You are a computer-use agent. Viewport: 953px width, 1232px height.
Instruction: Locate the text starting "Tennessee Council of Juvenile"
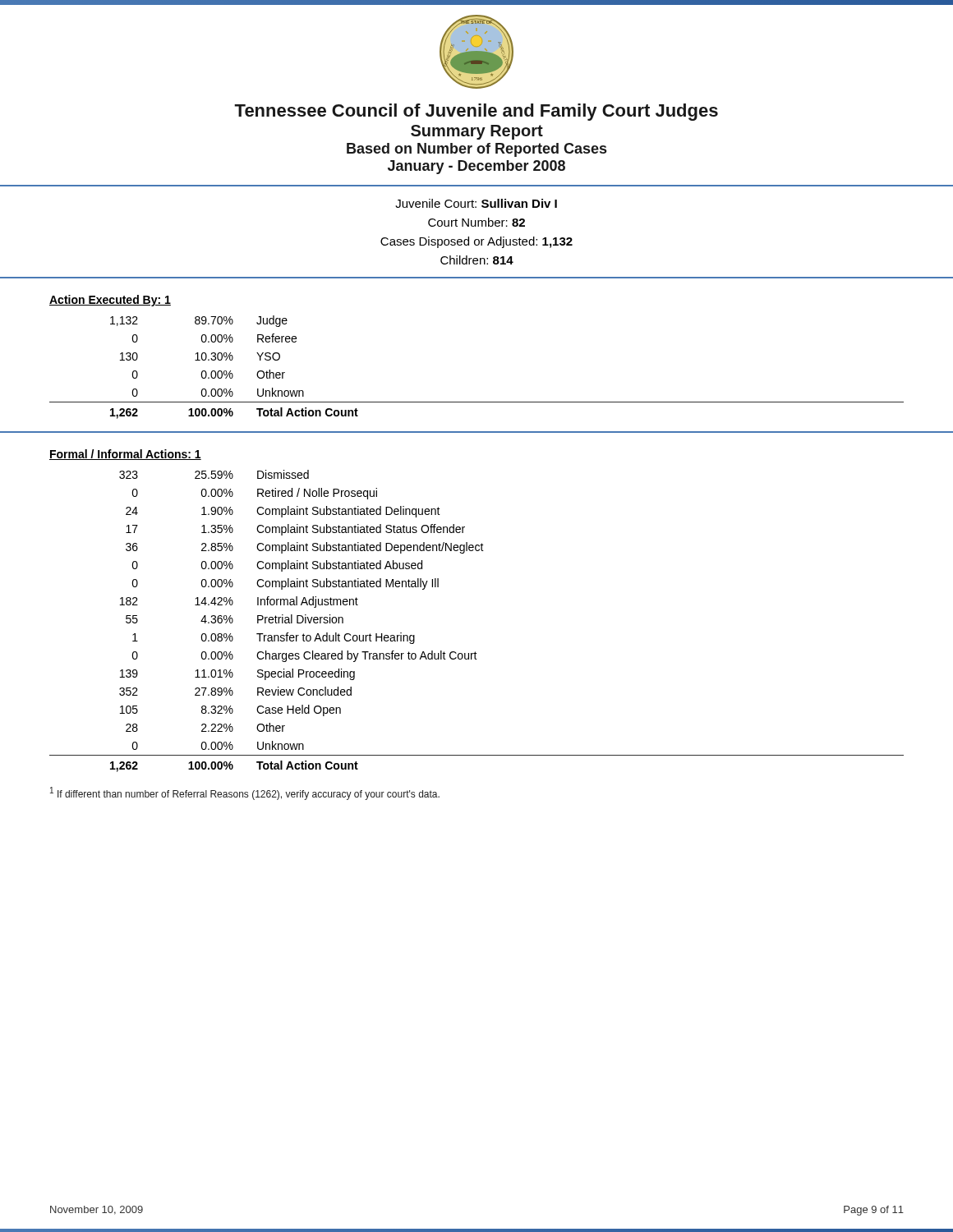point(476,138)
